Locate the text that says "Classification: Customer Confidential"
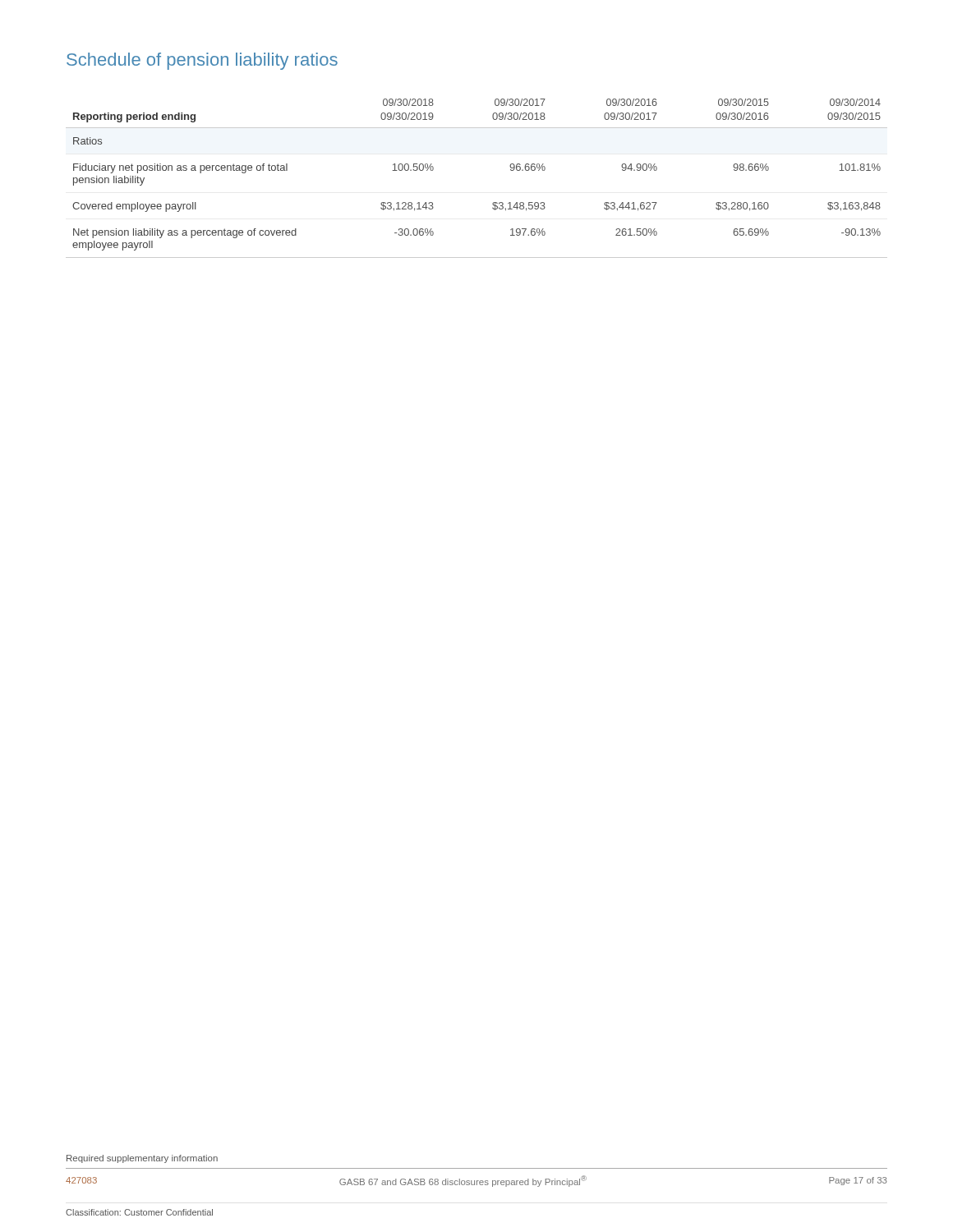The width and height of the screenshot is (953, 1232). (x=140, y=1212)
